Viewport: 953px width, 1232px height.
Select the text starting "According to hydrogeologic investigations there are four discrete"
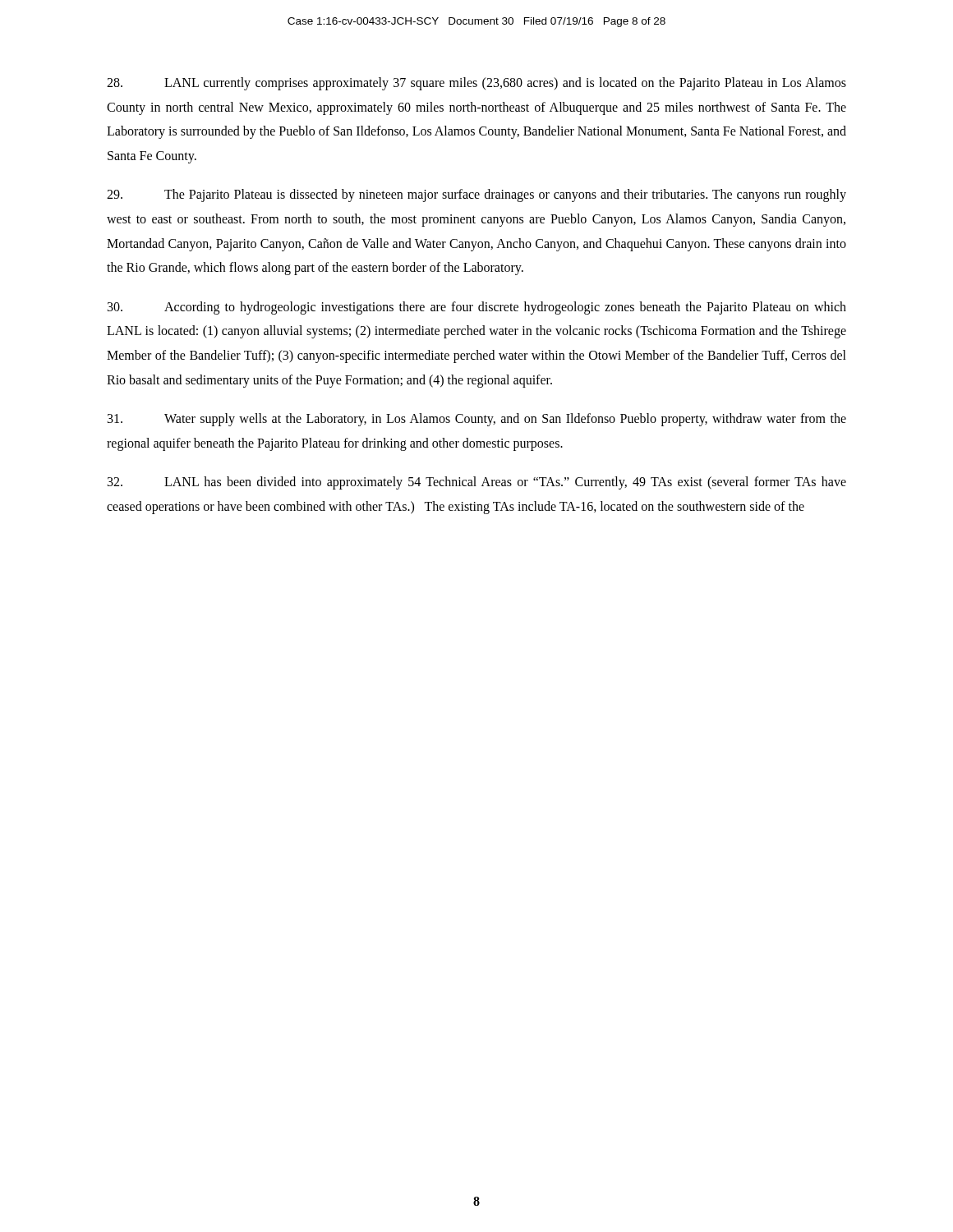point(476,343)
